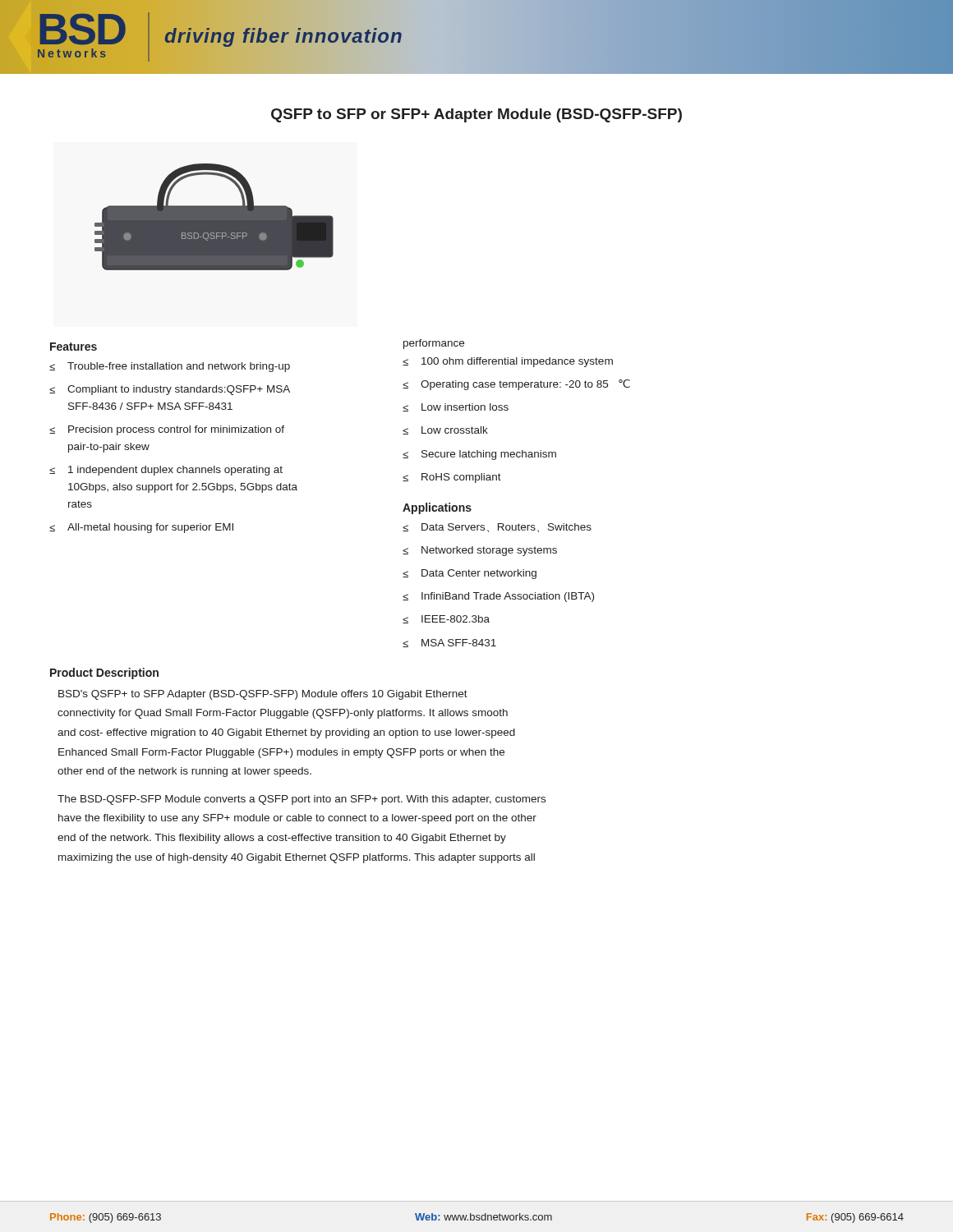Locate the passage starting "≤ 1 independent duplex channels operating"
Screen dimensions: 1232x953
(214, 487)
